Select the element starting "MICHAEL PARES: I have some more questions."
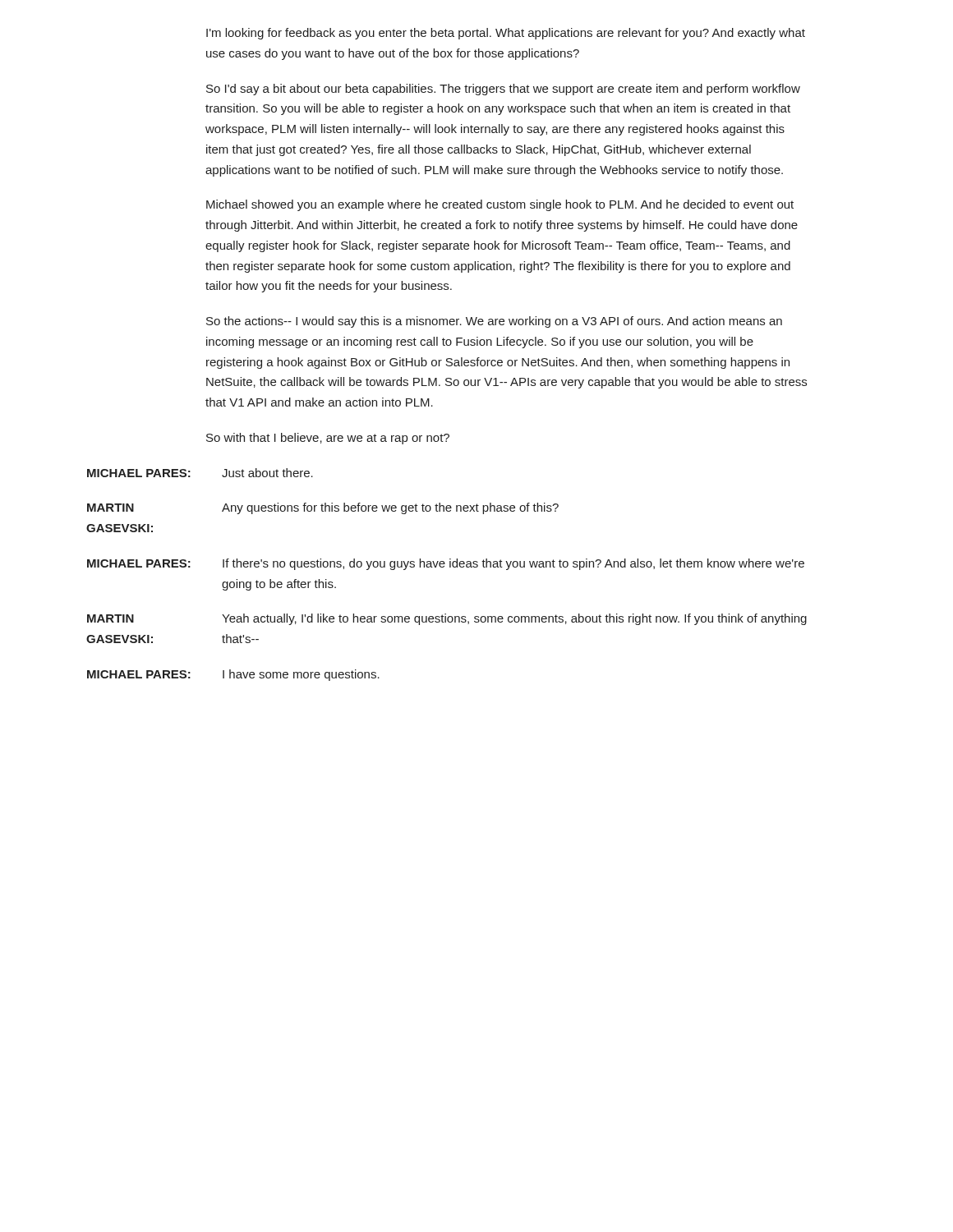This screenshot has width=953, height=1232. [233, 675]
